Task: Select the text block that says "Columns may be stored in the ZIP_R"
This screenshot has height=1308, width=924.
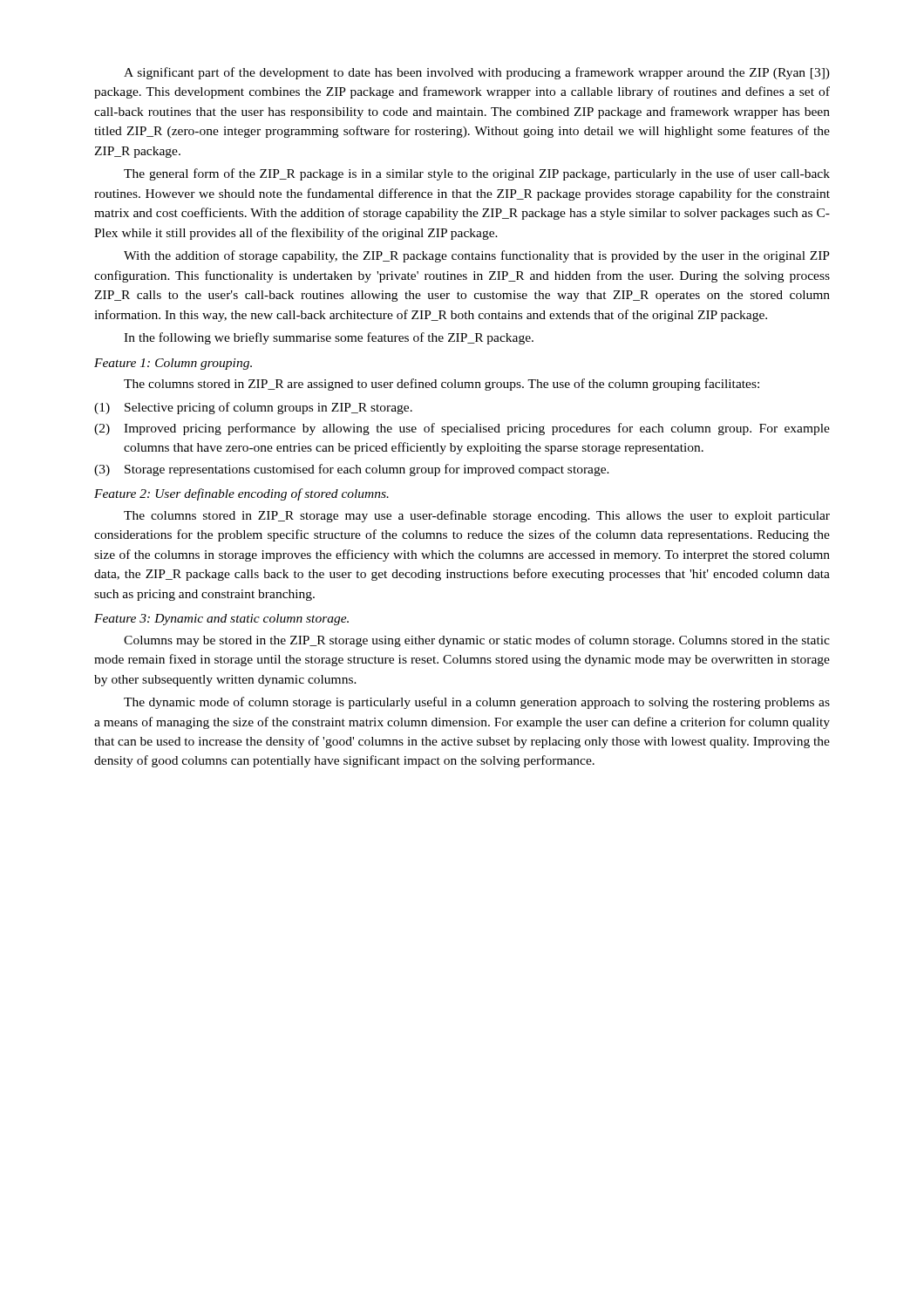Action: coord(462,660)
